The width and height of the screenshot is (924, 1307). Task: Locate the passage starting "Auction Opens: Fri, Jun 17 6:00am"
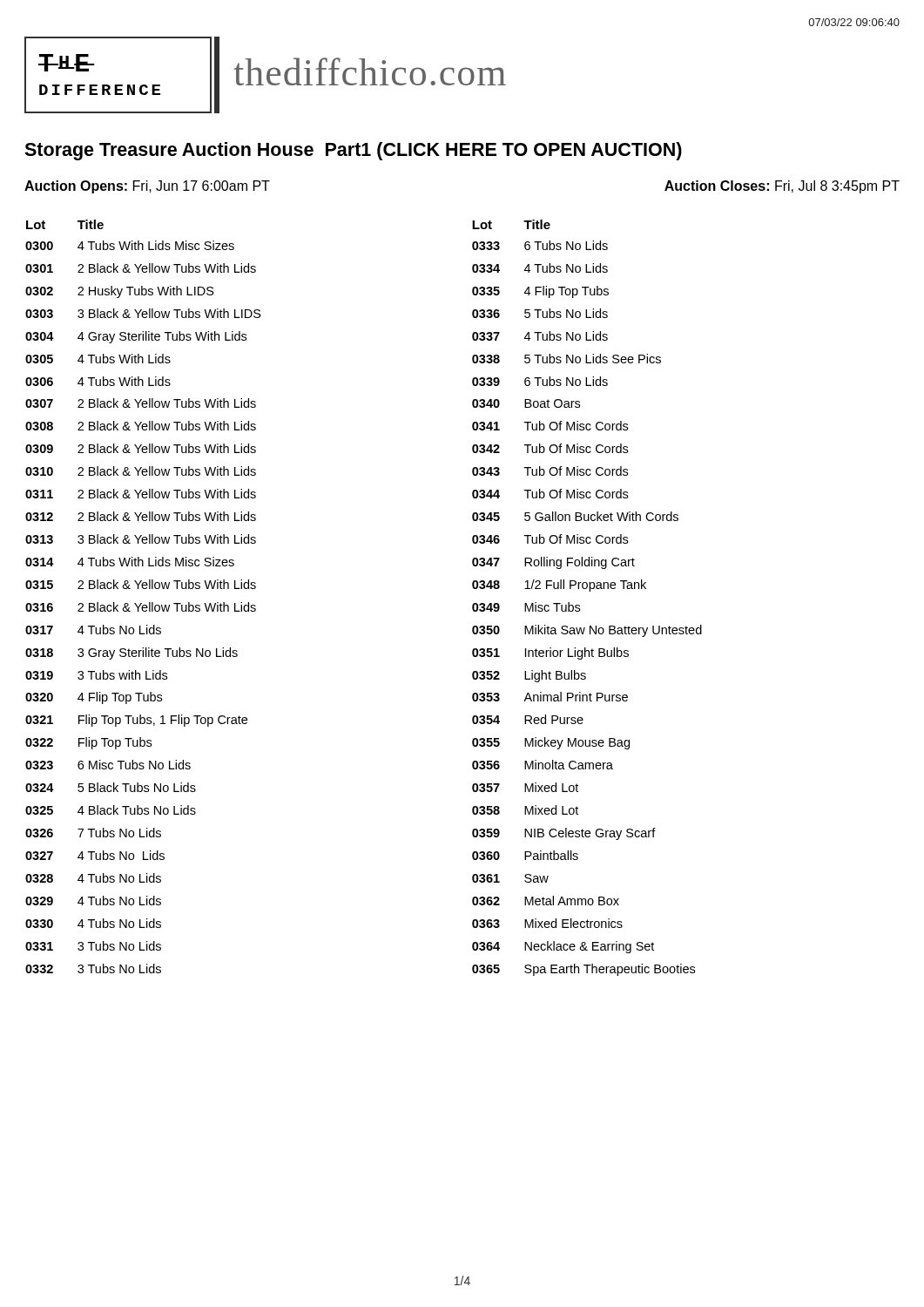tap(147, 186)
